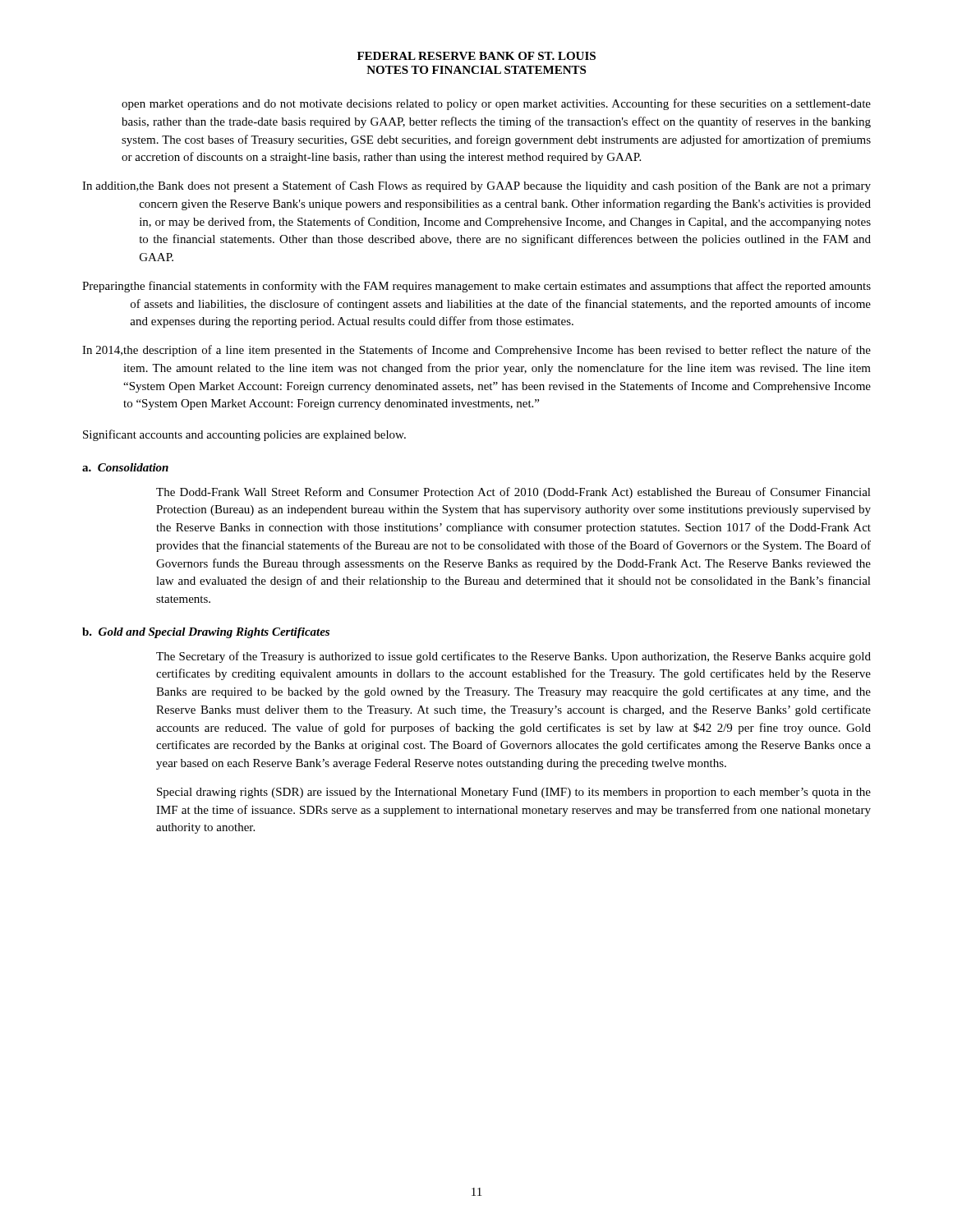The width and height of the screenshot is (953, 1232).
Task: Locate the block of text that opens with "In 2014, the description of a line"
Action: pos(476,377)
